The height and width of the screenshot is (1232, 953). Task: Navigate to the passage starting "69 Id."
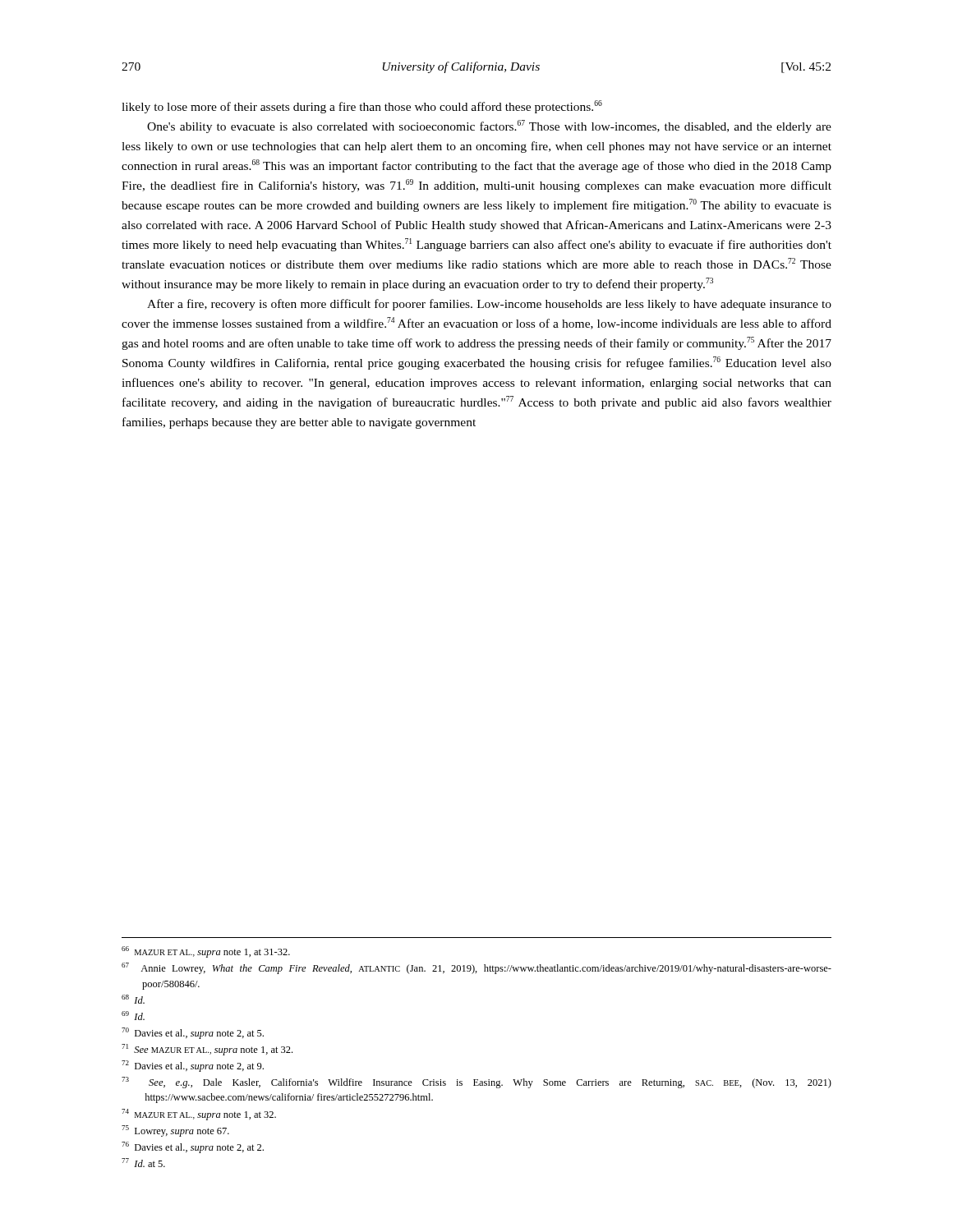pos(133,1016)
